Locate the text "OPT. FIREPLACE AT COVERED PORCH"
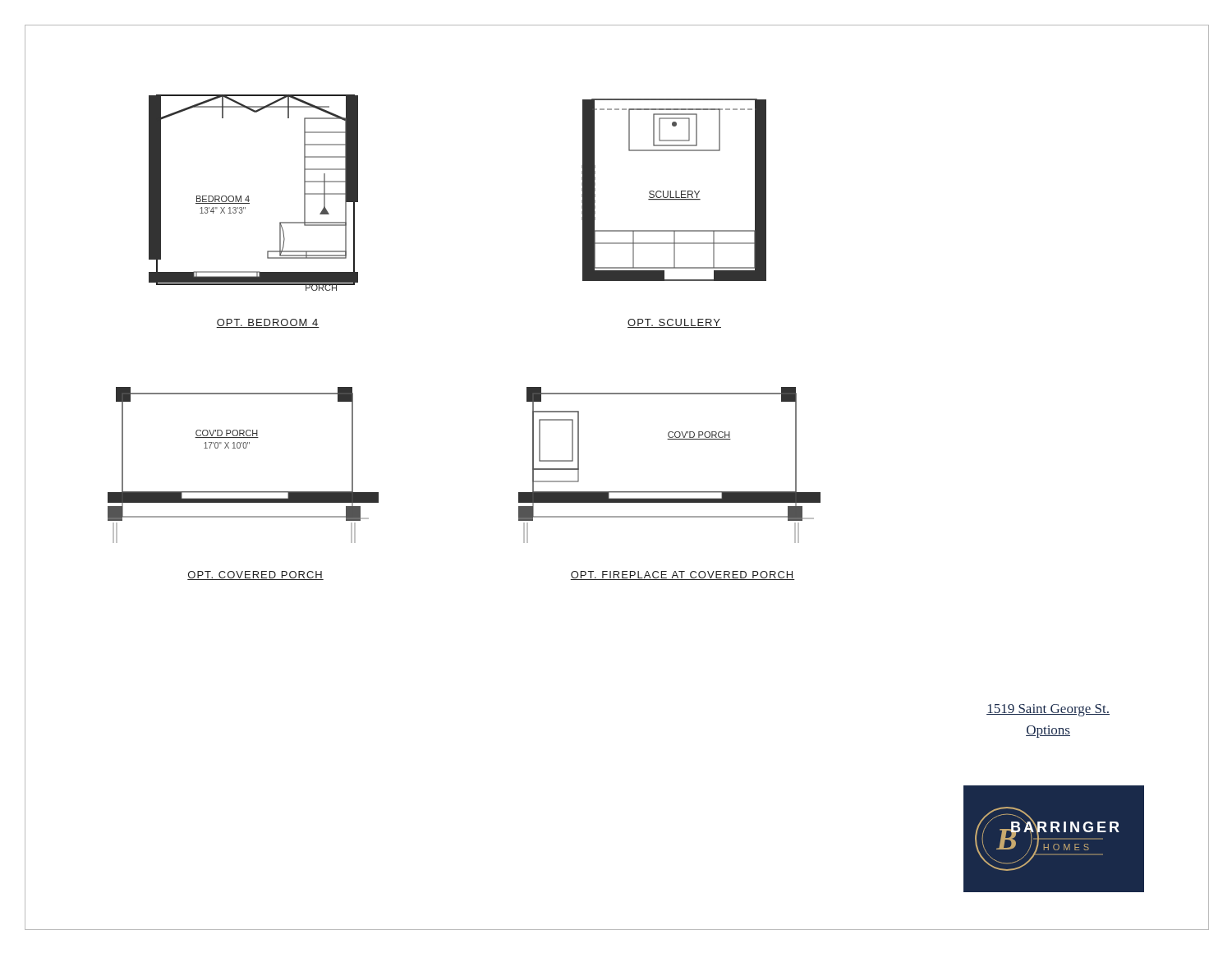The width and height of the screenshot is (1232, 953). point(683,575)
